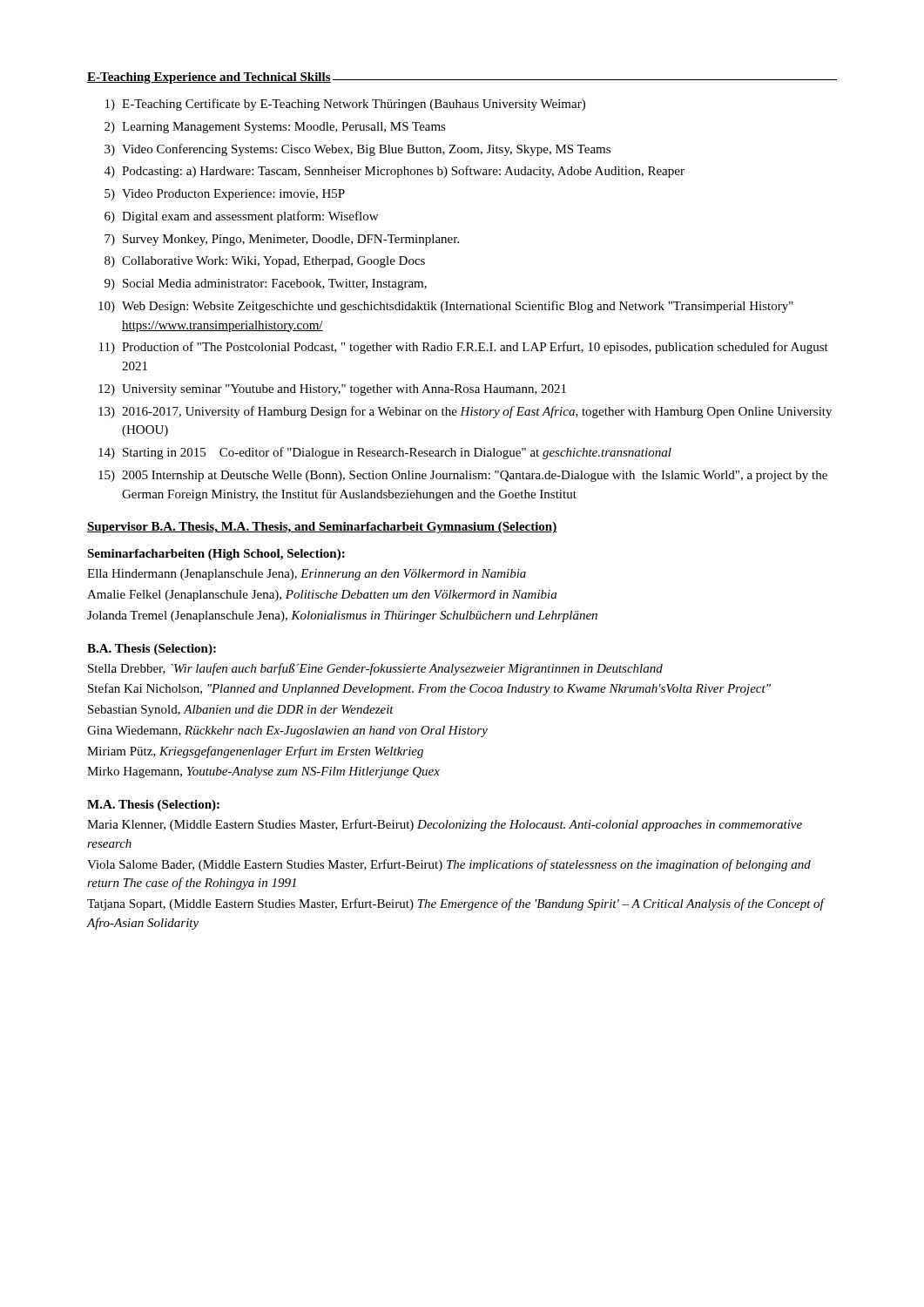This screenshot has height=1307, width=924.
Task: Select the block starting "Jolanda Tremel (Jenaplanschule Jena), Kolonialismus"
Action: pyautogui.click(x=343, y=615)
